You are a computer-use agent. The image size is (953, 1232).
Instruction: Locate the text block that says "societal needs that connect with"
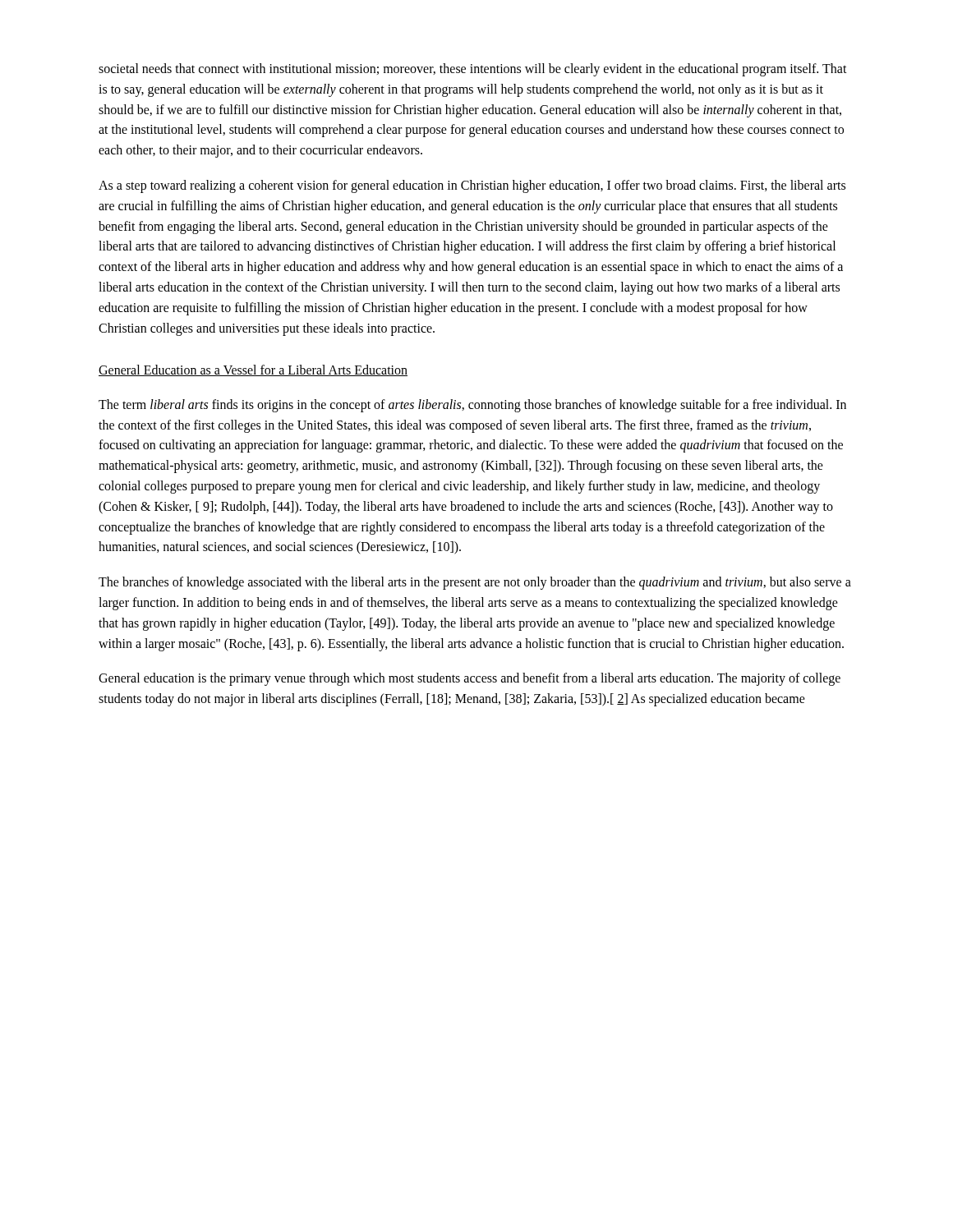coord(476,110)
